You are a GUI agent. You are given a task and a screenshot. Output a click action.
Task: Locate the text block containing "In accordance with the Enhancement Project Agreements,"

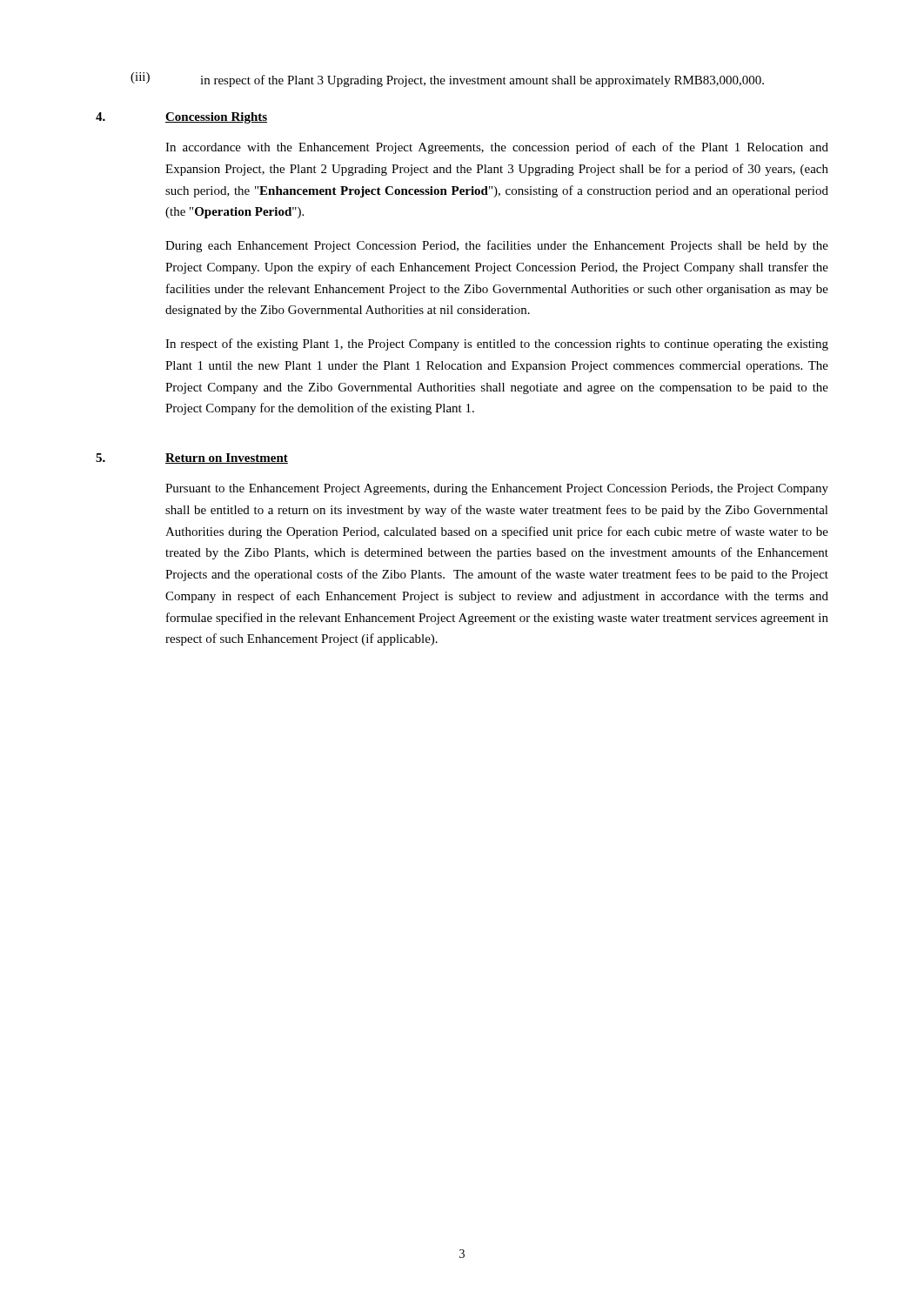point(497,179)
